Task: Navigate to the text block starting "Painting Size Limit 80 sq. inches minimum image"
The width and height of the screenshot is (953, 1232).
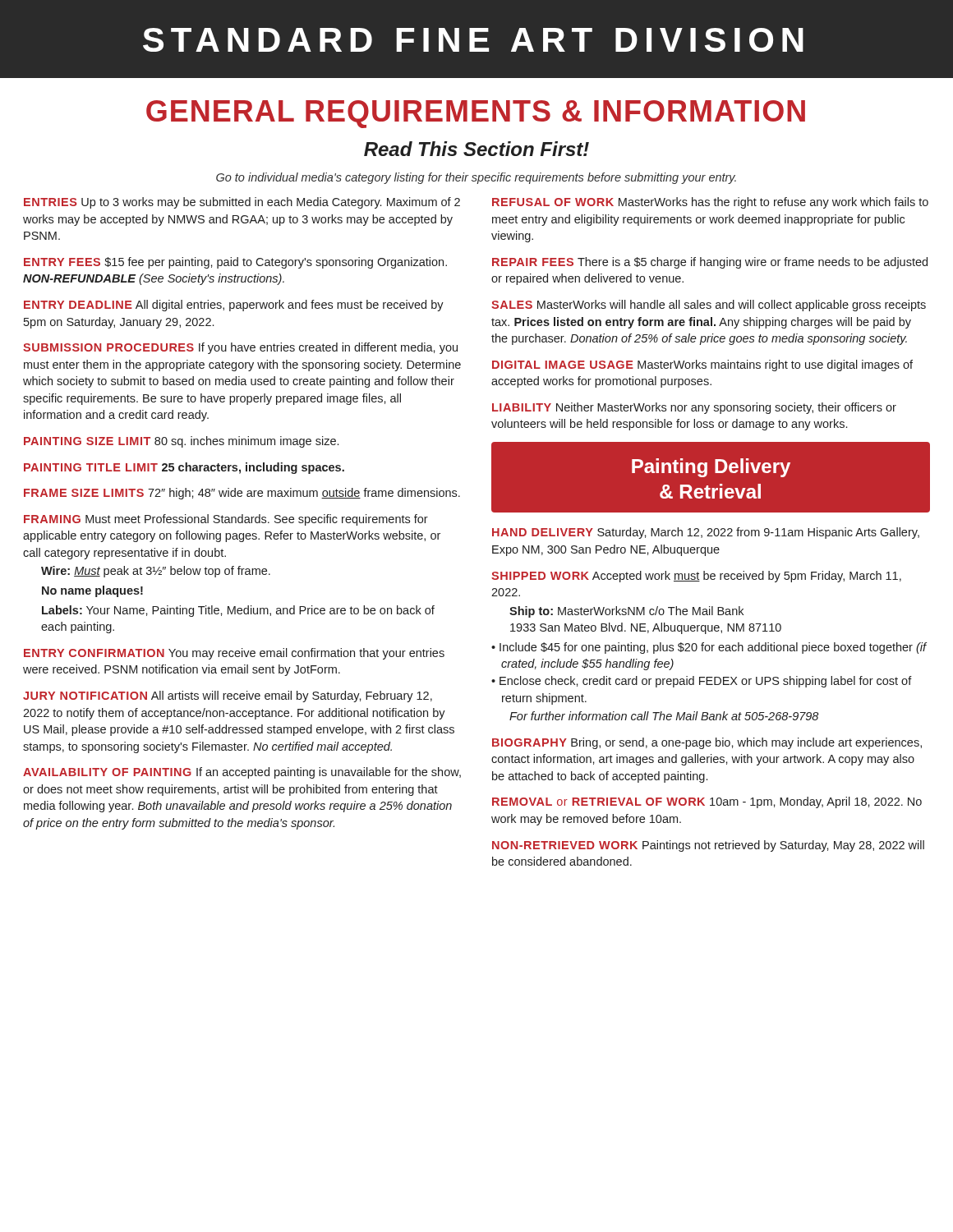Action: 242,441
